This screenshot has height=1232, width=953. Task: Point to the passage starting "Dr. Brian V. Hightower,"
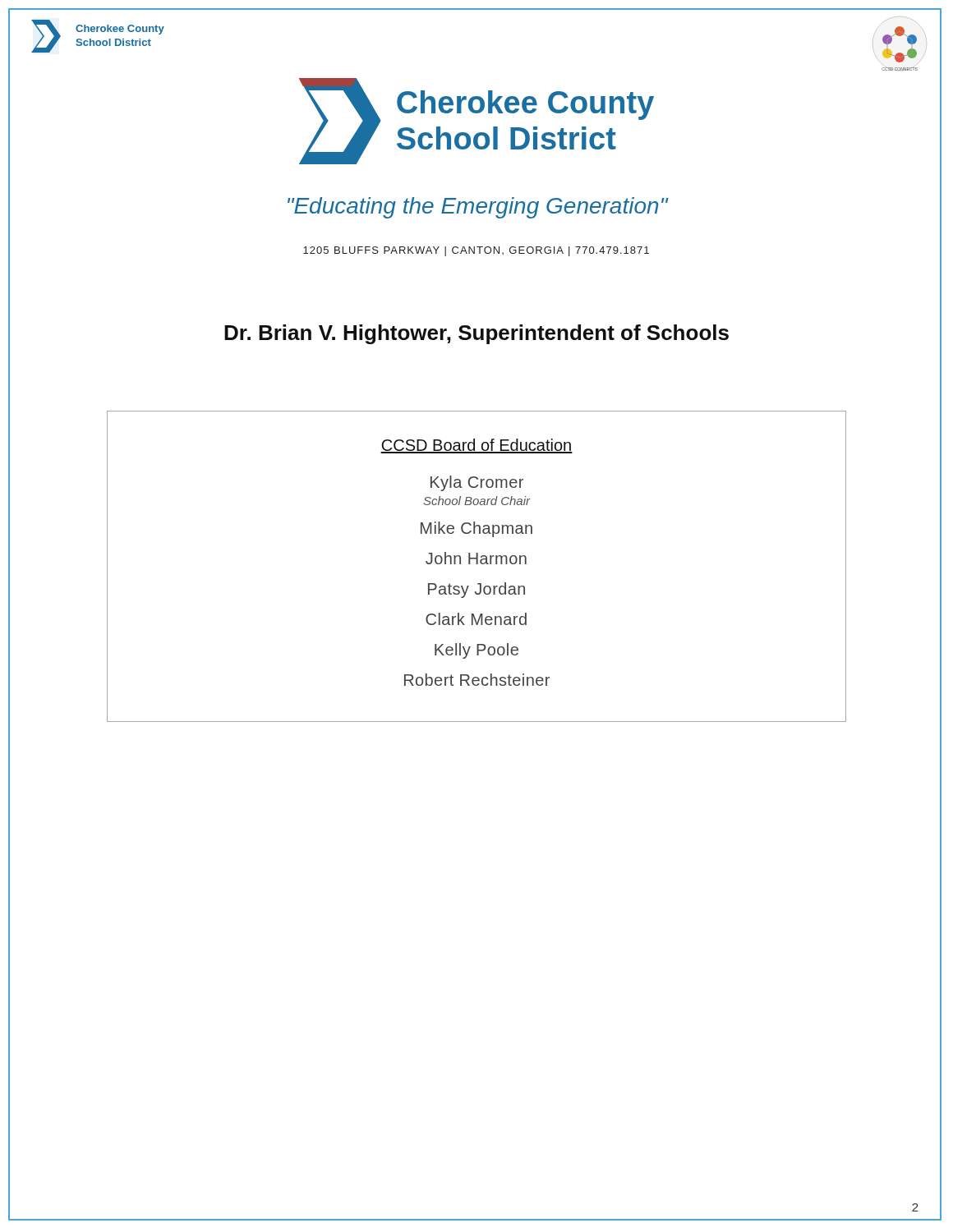476,333
